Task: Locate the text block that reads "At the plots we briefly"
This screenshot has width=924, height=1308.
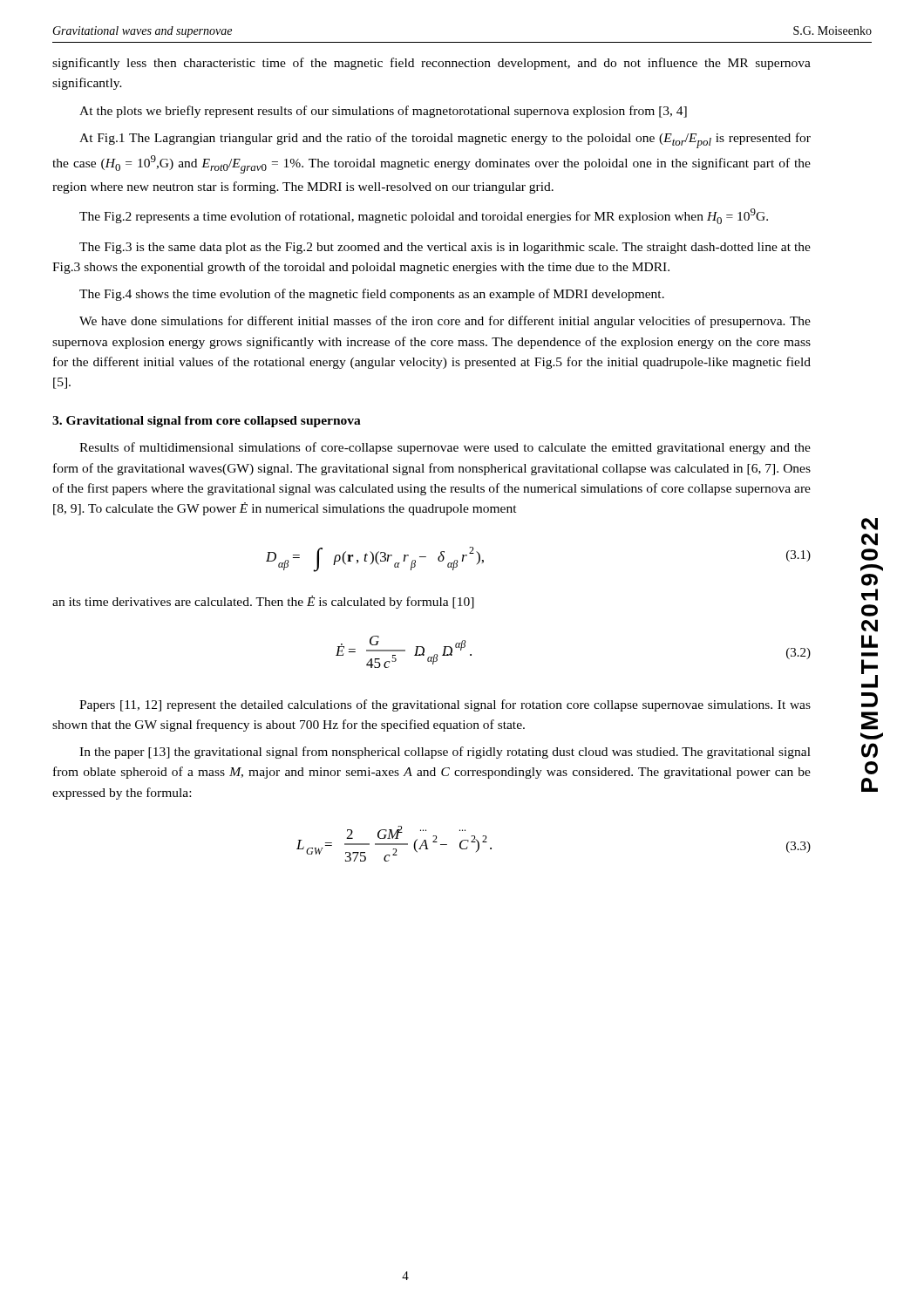Action: 432,110
